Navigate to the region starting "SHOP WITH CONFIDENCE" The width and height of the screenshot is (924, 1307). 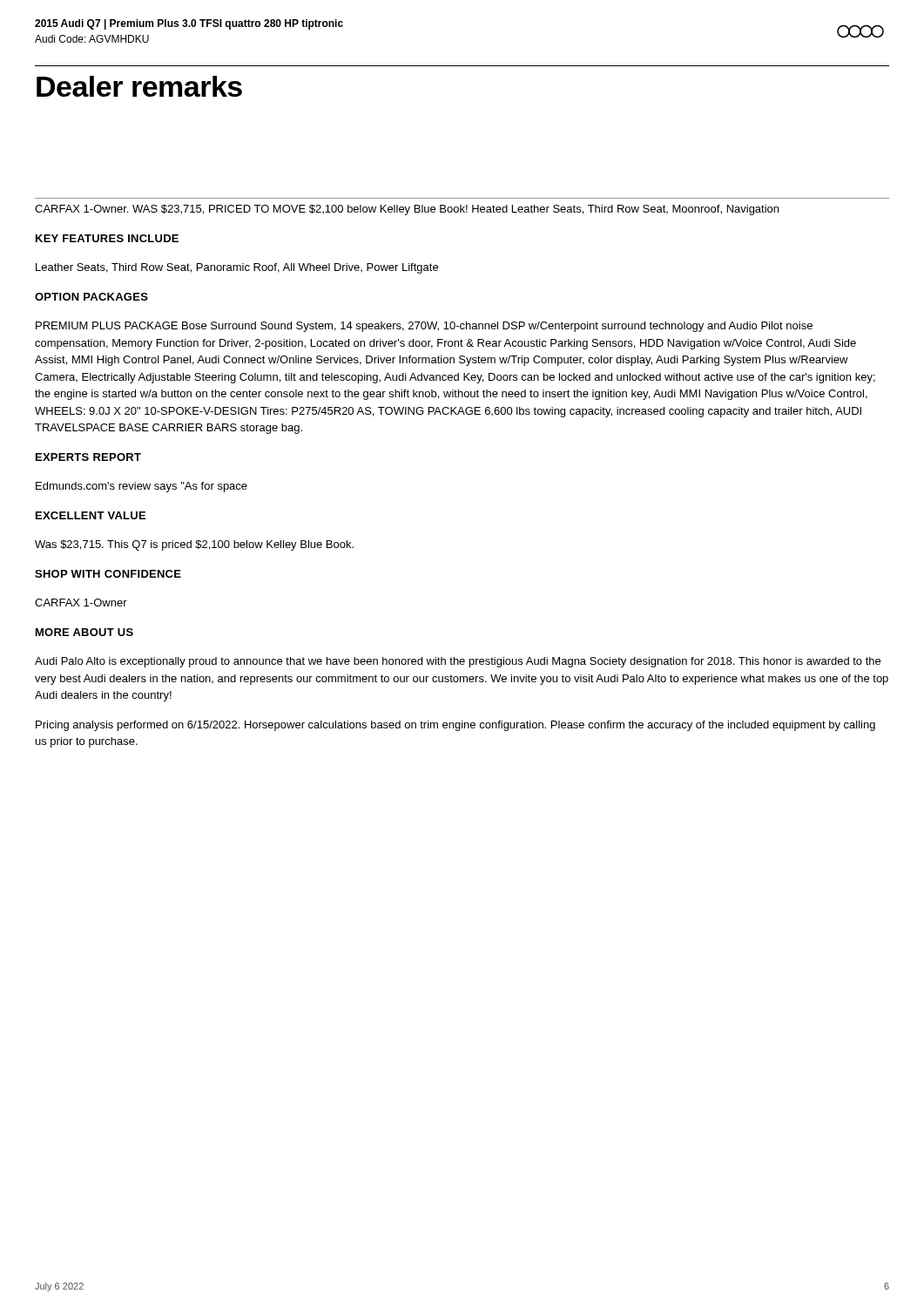108,574
